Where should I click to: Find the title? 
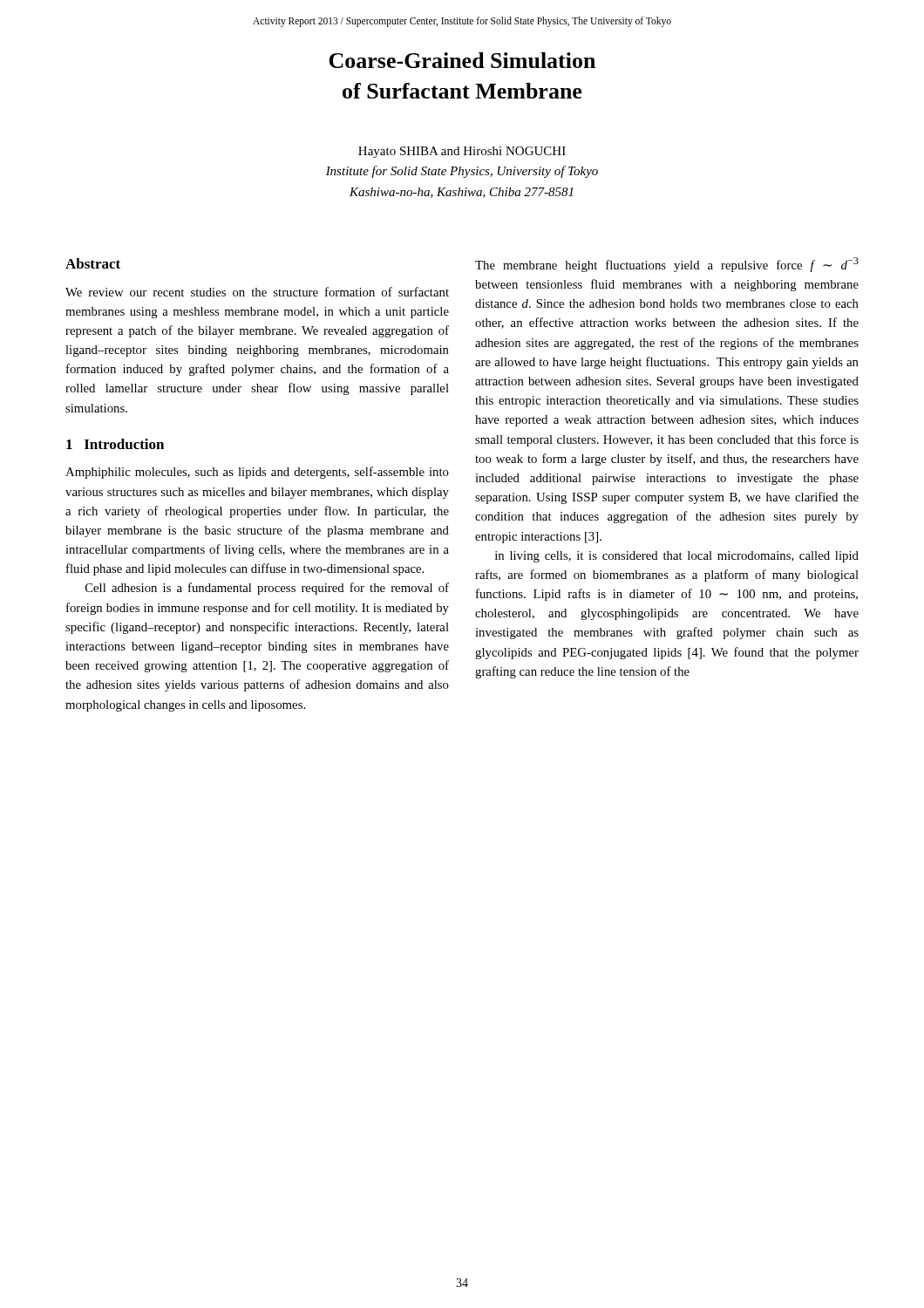(462, 76)
